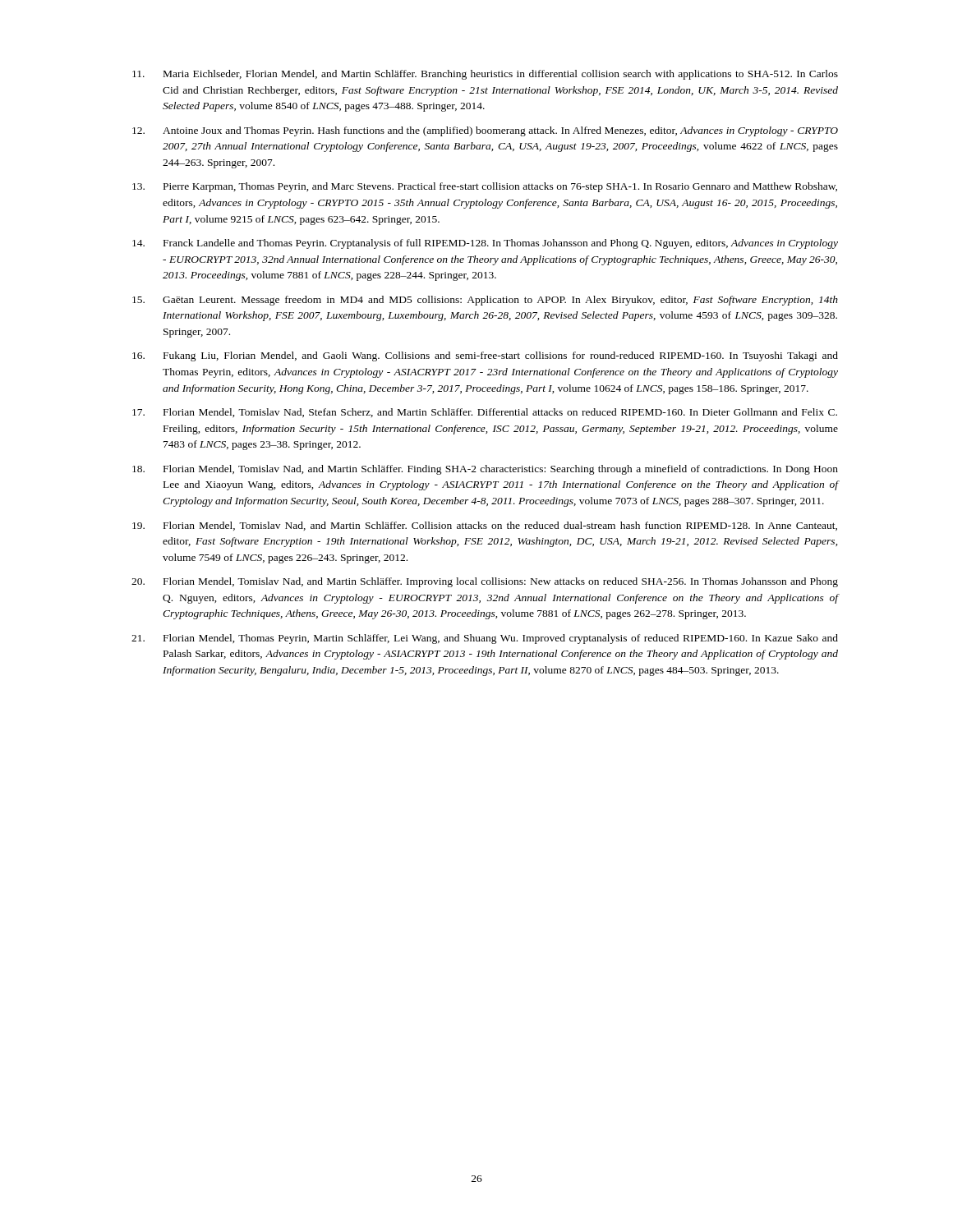Point to the text block starting "16. Fukang Liu, Florian"
This screenshot has height=1232, width=953.
click(x=485, y=372)
